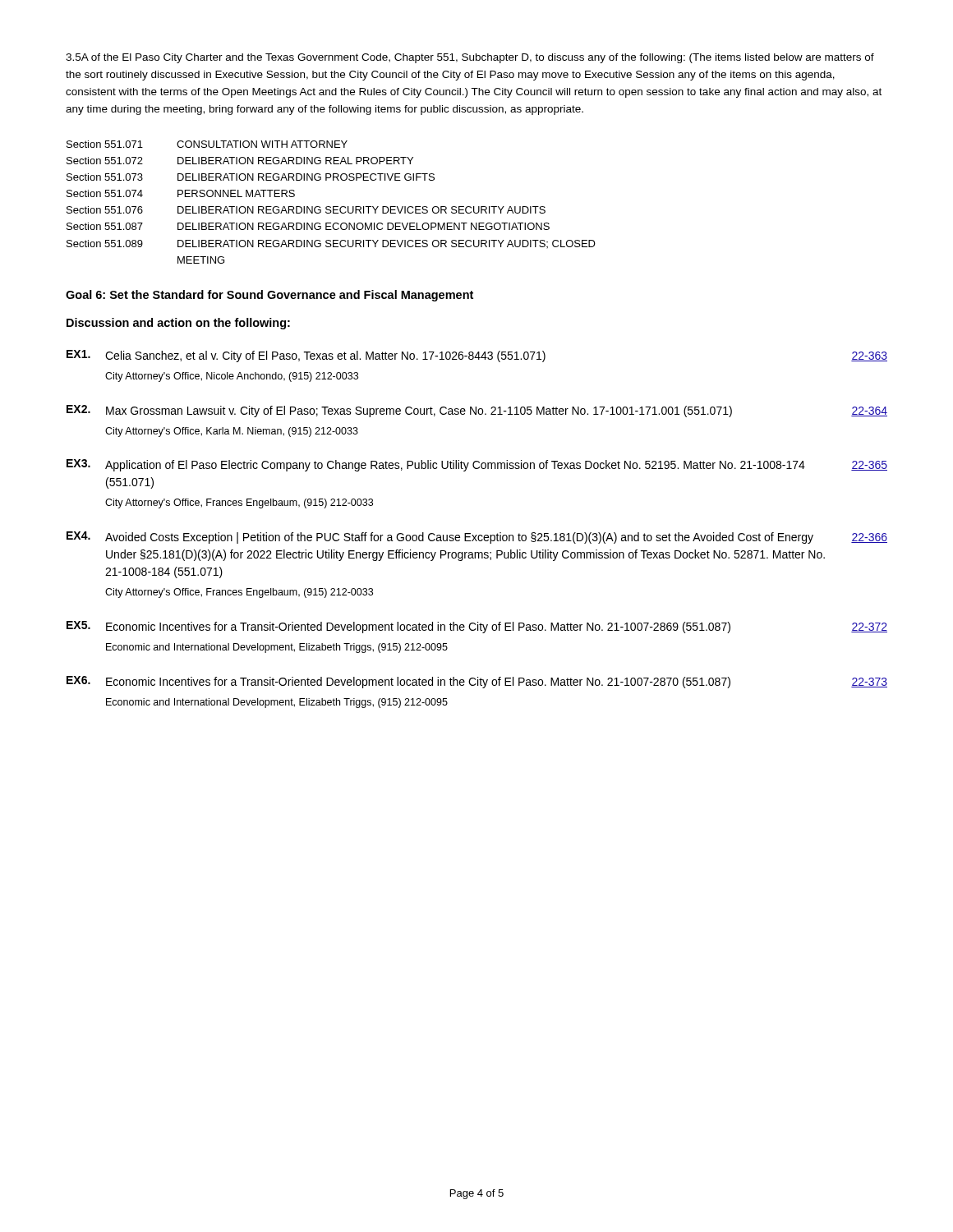Point to the block beginning "EX5. Economic Incentives for"
This screenshot has width=953, height=1232.
point(476,637)
